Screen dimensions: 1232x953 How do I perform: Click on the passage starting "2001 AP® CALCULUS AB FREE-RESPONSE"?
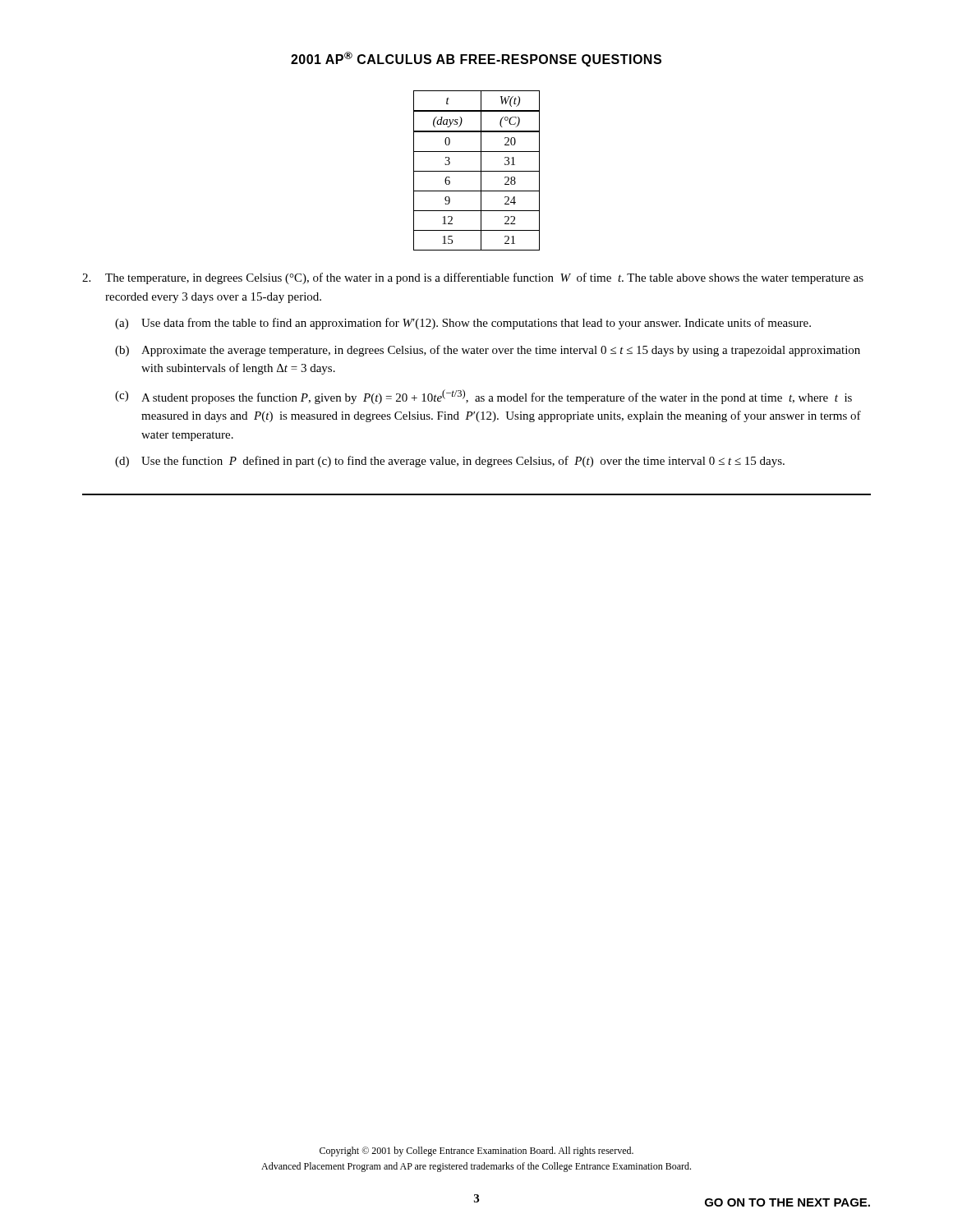point(476,58)
